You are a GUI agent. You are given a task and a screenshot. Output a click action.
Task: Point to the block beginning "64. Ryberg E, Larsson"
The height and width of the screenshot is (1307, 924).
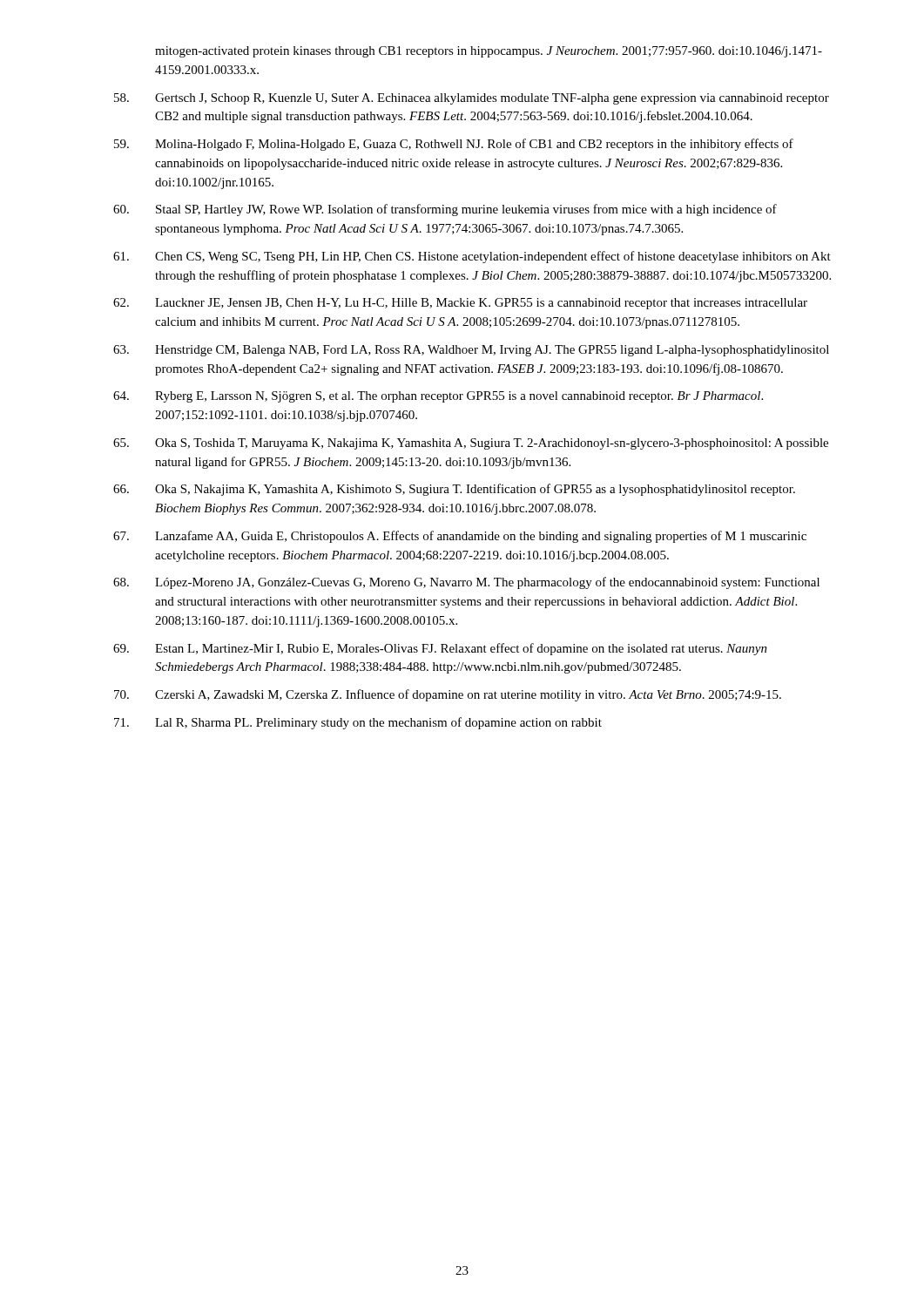(x=475, y=406)
